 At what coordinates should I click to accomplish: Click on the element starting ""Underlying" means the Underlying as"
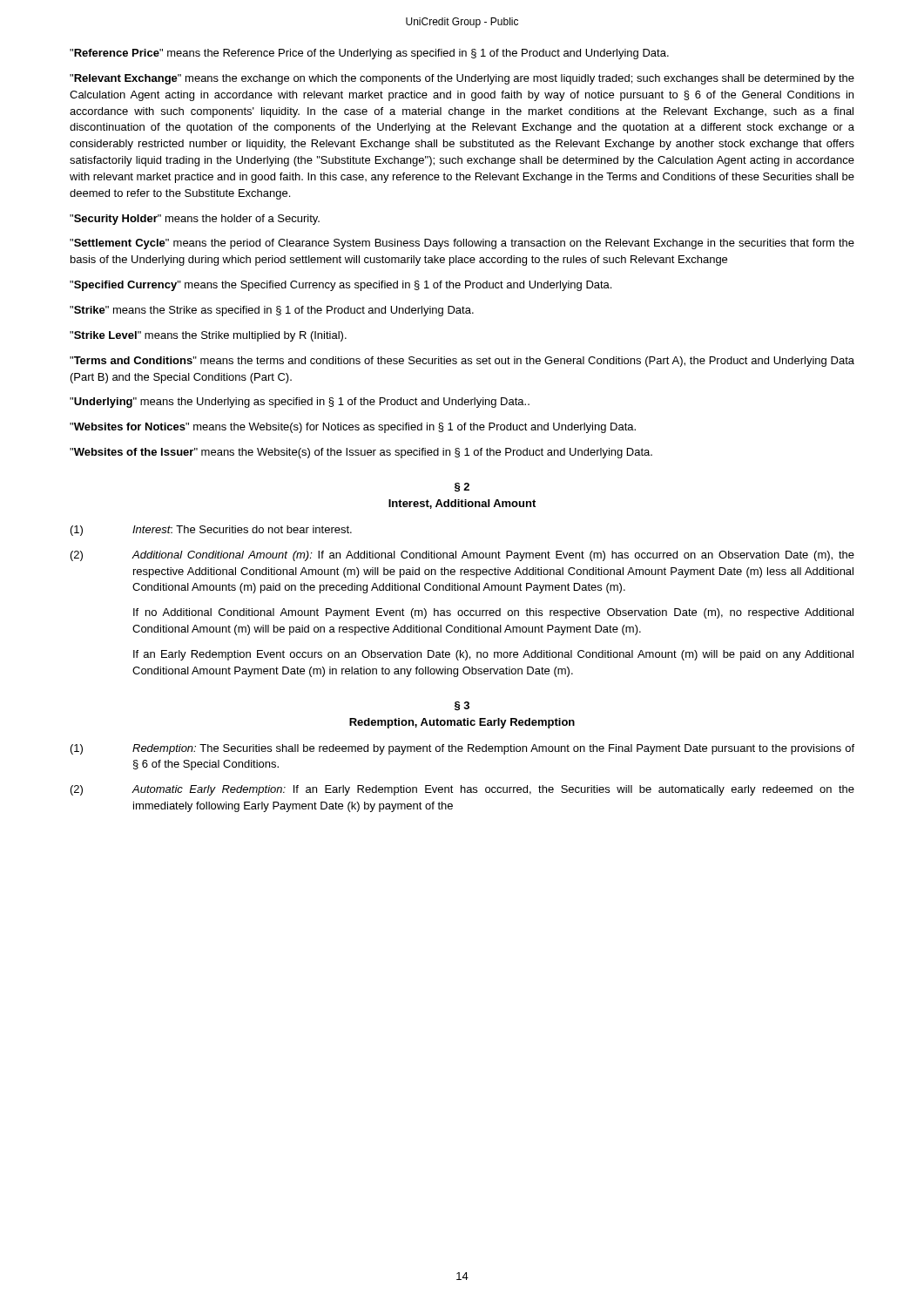point(300,402)
